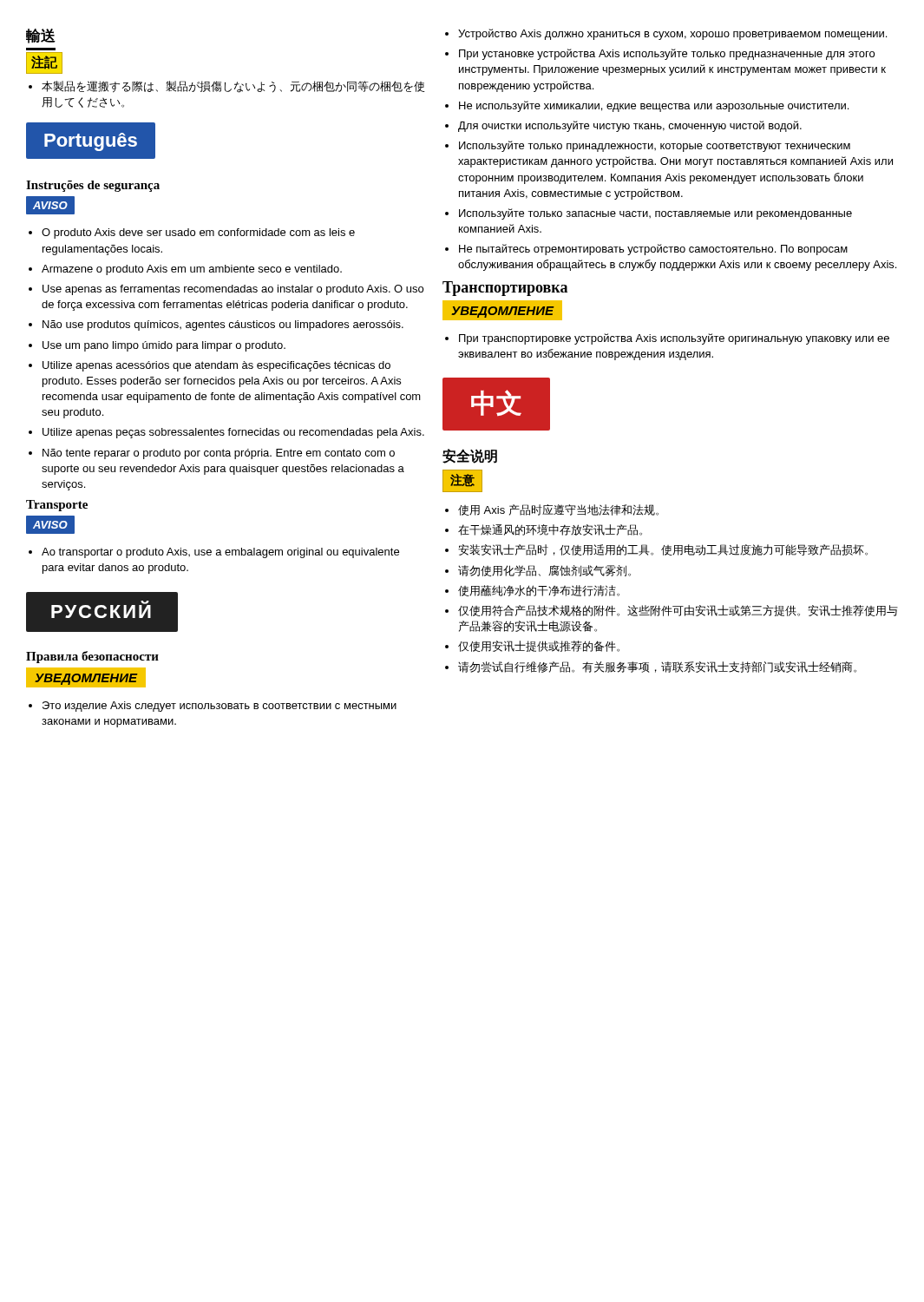The image size is (924, 1302).
Task: Locate the list item that says "При установке устройства Axis"
Action: tap(672, 69)
